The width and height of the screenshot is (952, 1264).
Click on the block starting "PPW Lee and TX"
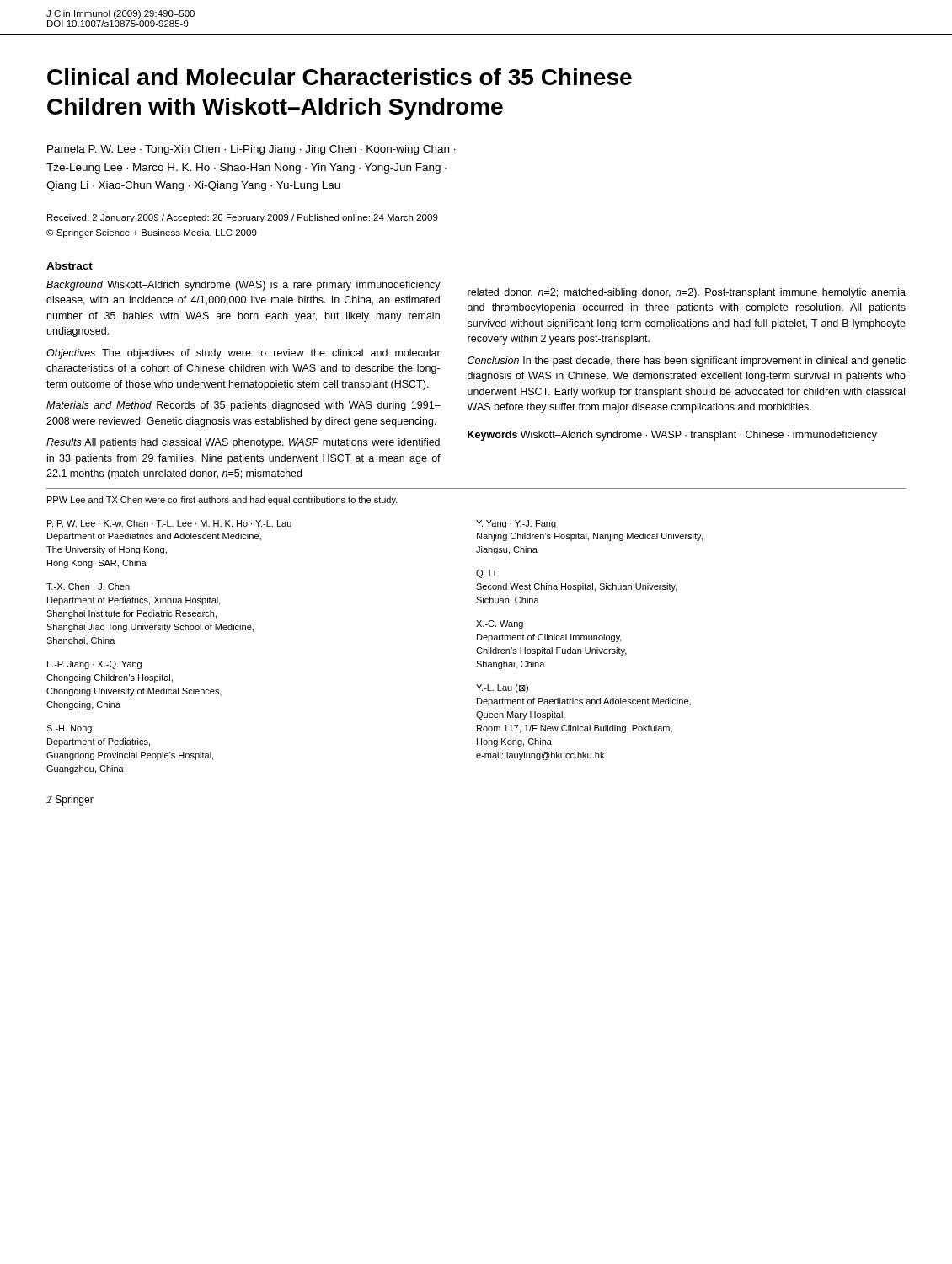(x=222, y=499)
